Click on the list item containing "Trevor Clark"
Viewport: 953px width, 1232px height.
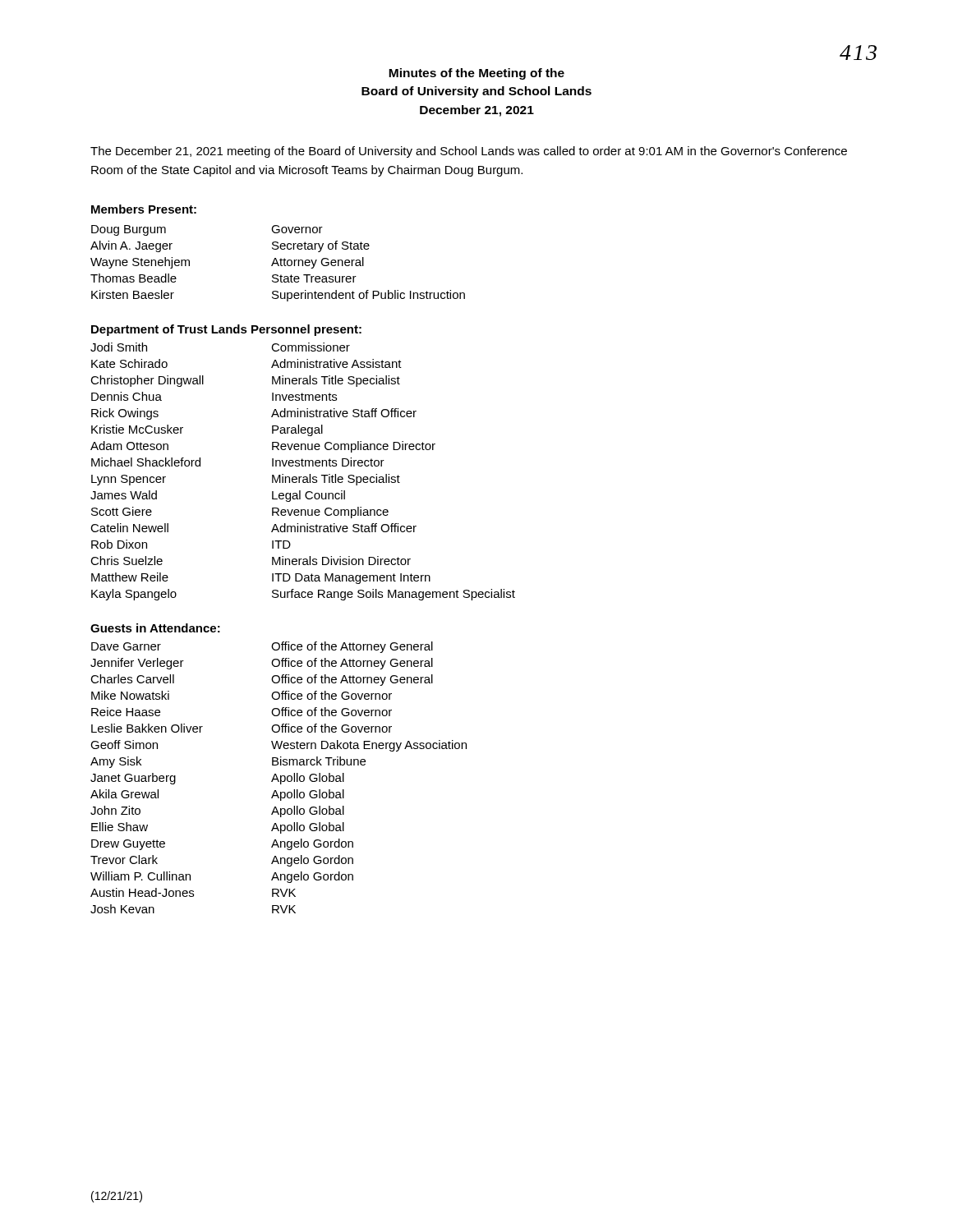tap(124, 860)
